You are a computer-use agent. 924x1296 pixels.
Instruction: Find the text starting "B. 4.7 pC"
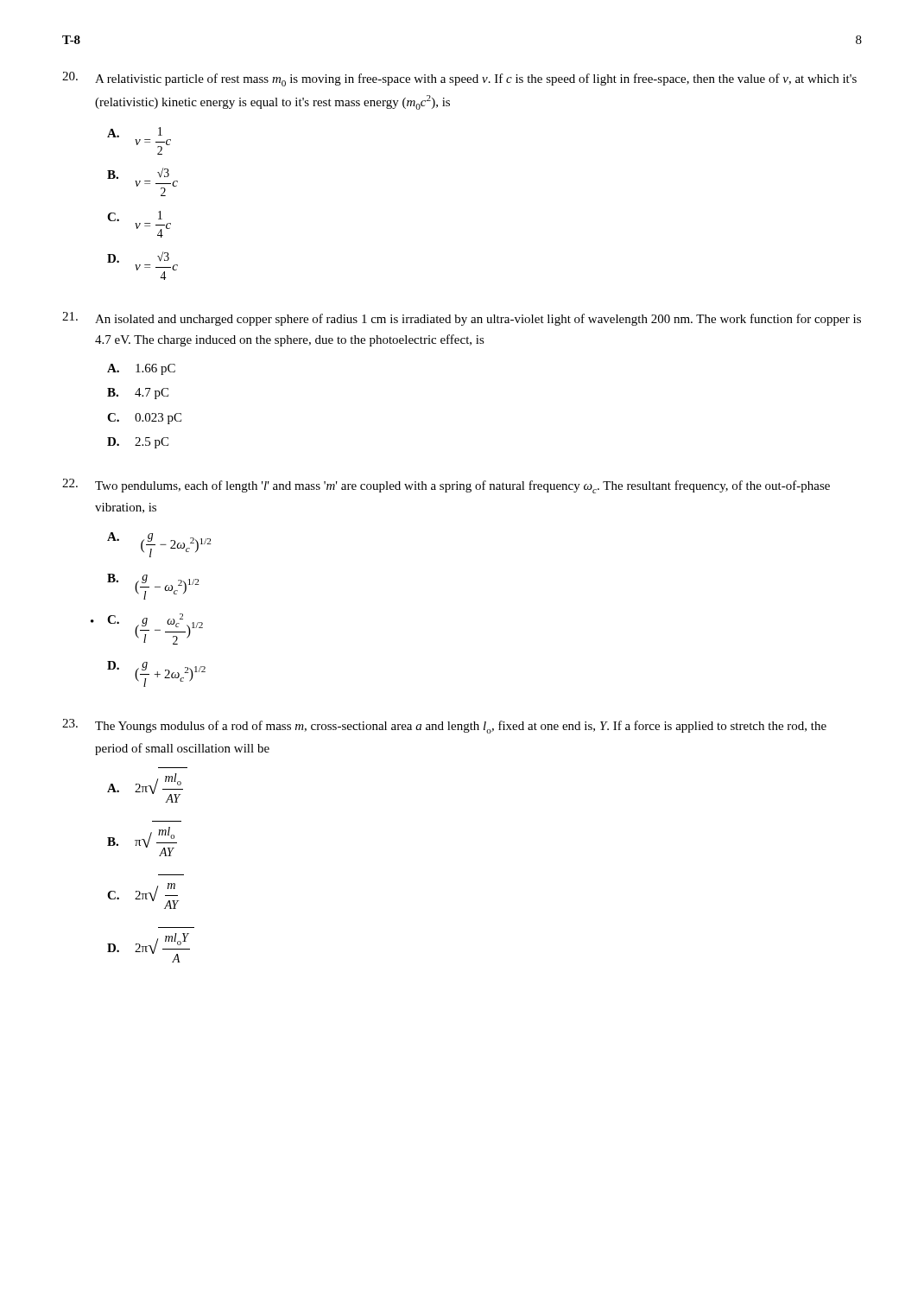coord(138,394)
